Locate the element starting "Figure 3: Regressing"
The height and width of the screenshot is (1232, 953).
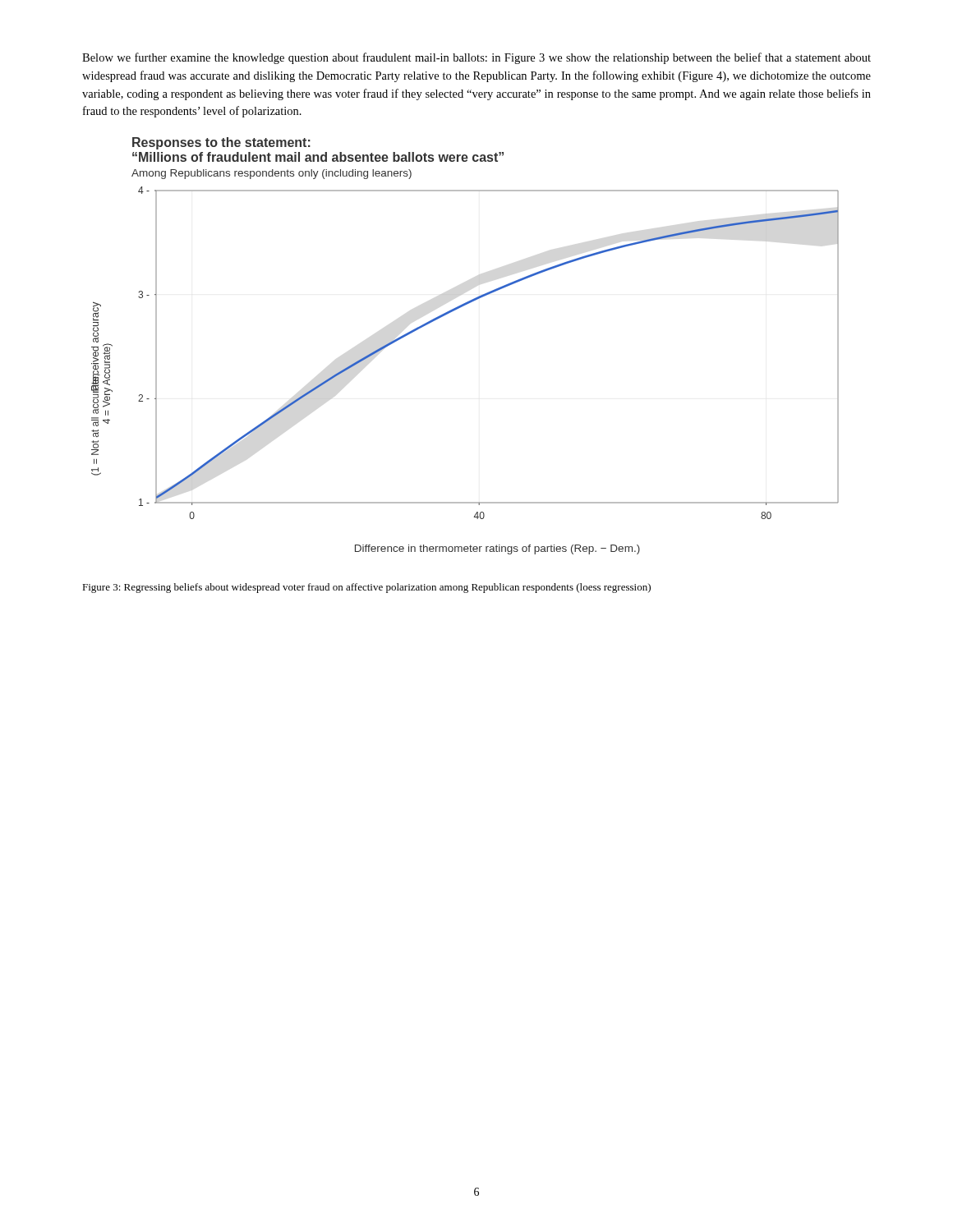click(x=367, y=587)
